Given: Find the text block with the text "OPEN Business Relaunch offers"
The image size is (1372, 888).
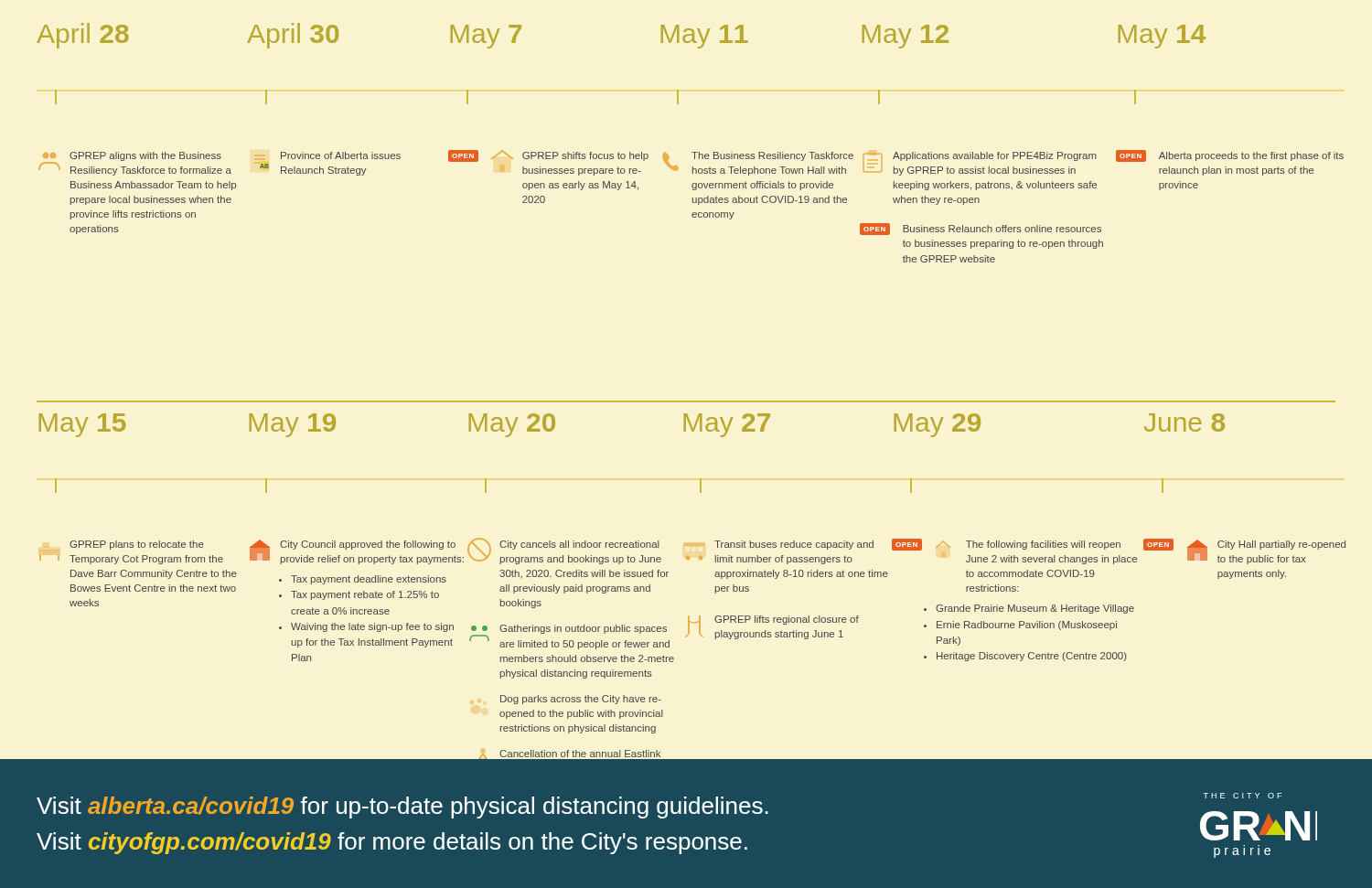Looking at the screenshot, I should [x=983, y=244].
